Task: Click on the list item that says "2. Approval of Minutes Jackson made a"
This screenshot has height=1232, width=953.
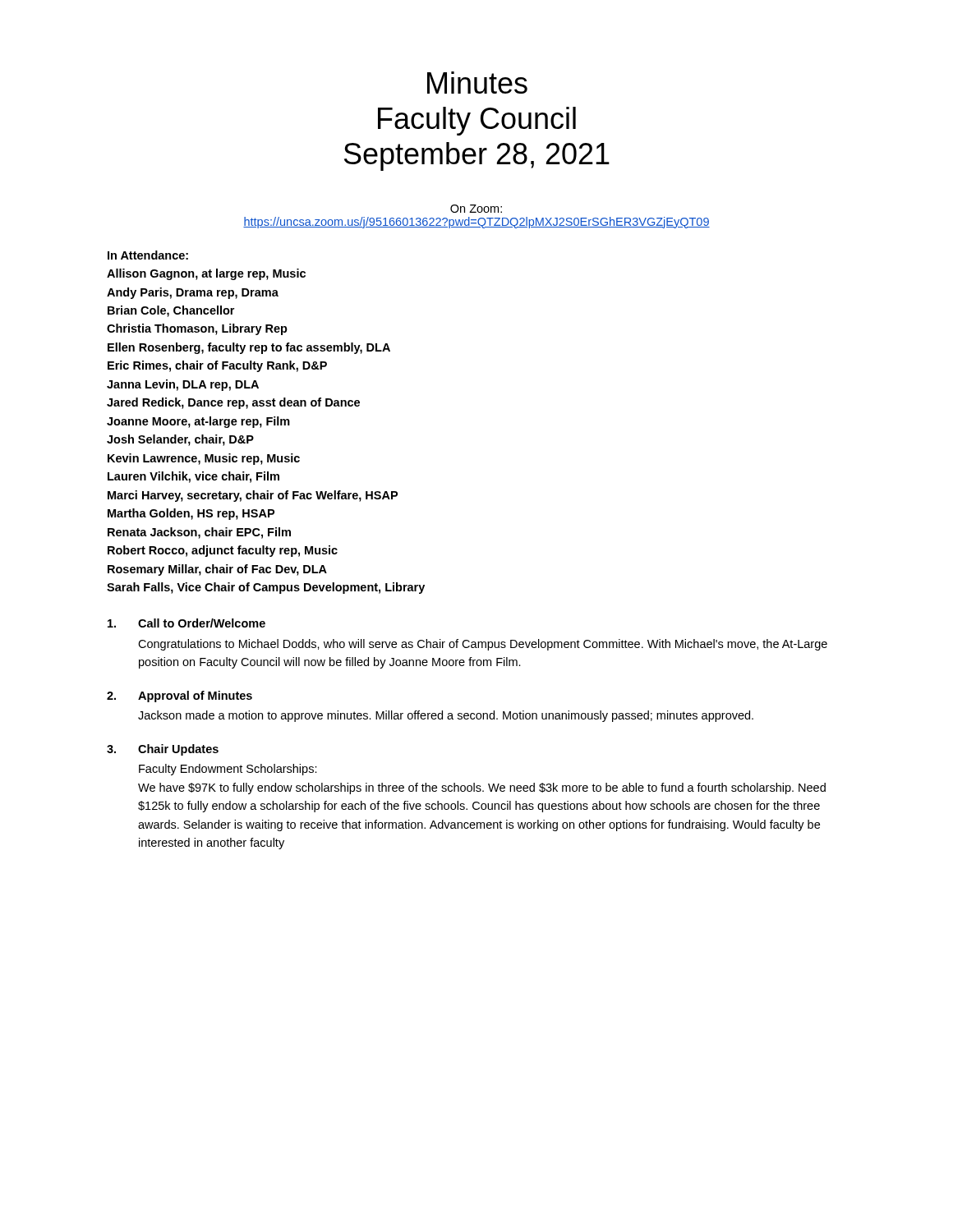Action: [476, 706]
